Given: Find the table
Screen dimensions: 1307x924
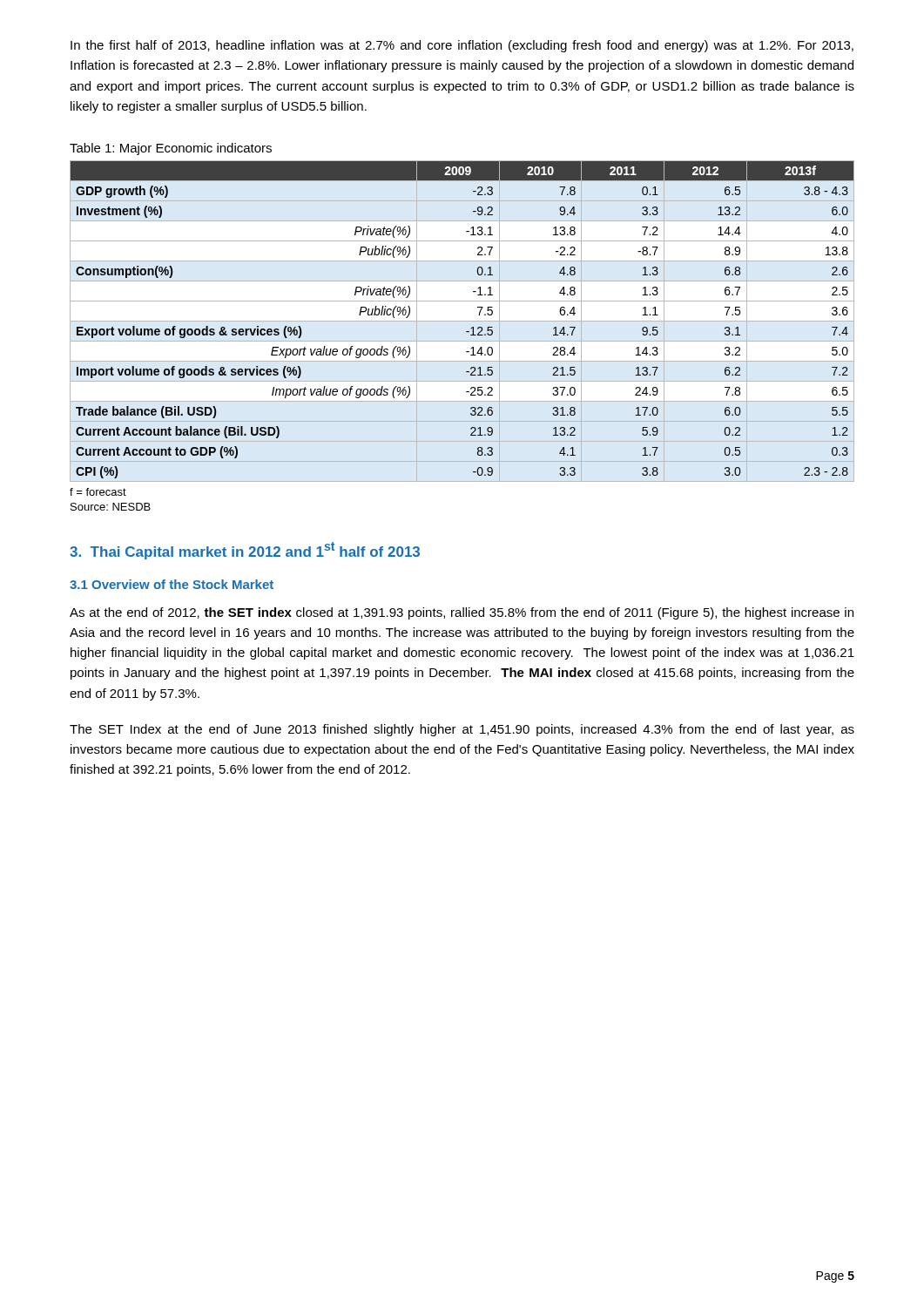Looking at the screenshot, I should coord(462,321).
